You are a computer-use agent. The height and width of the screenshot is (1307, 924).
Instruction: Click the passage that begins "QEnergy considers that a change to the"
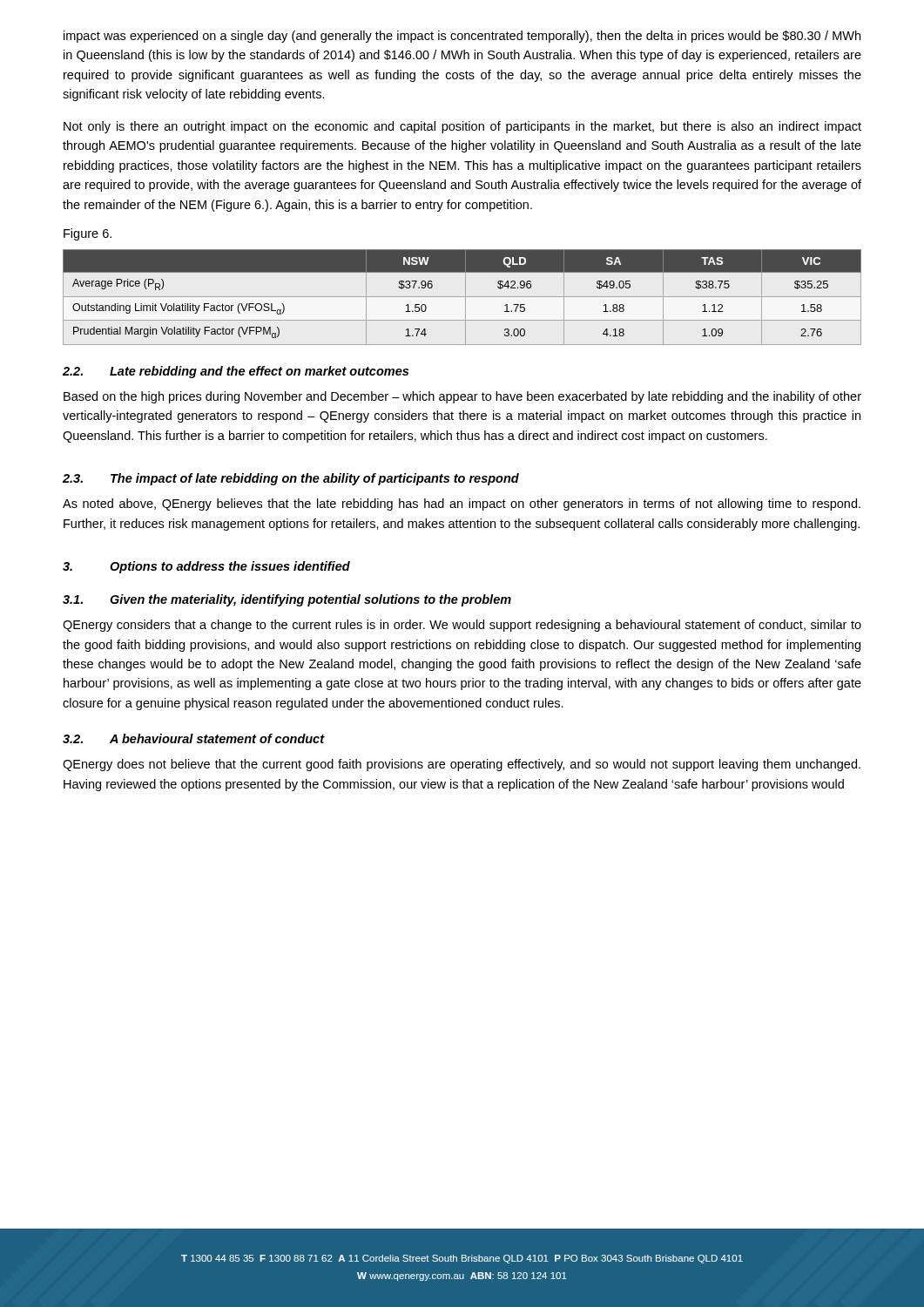coord(462,664)
